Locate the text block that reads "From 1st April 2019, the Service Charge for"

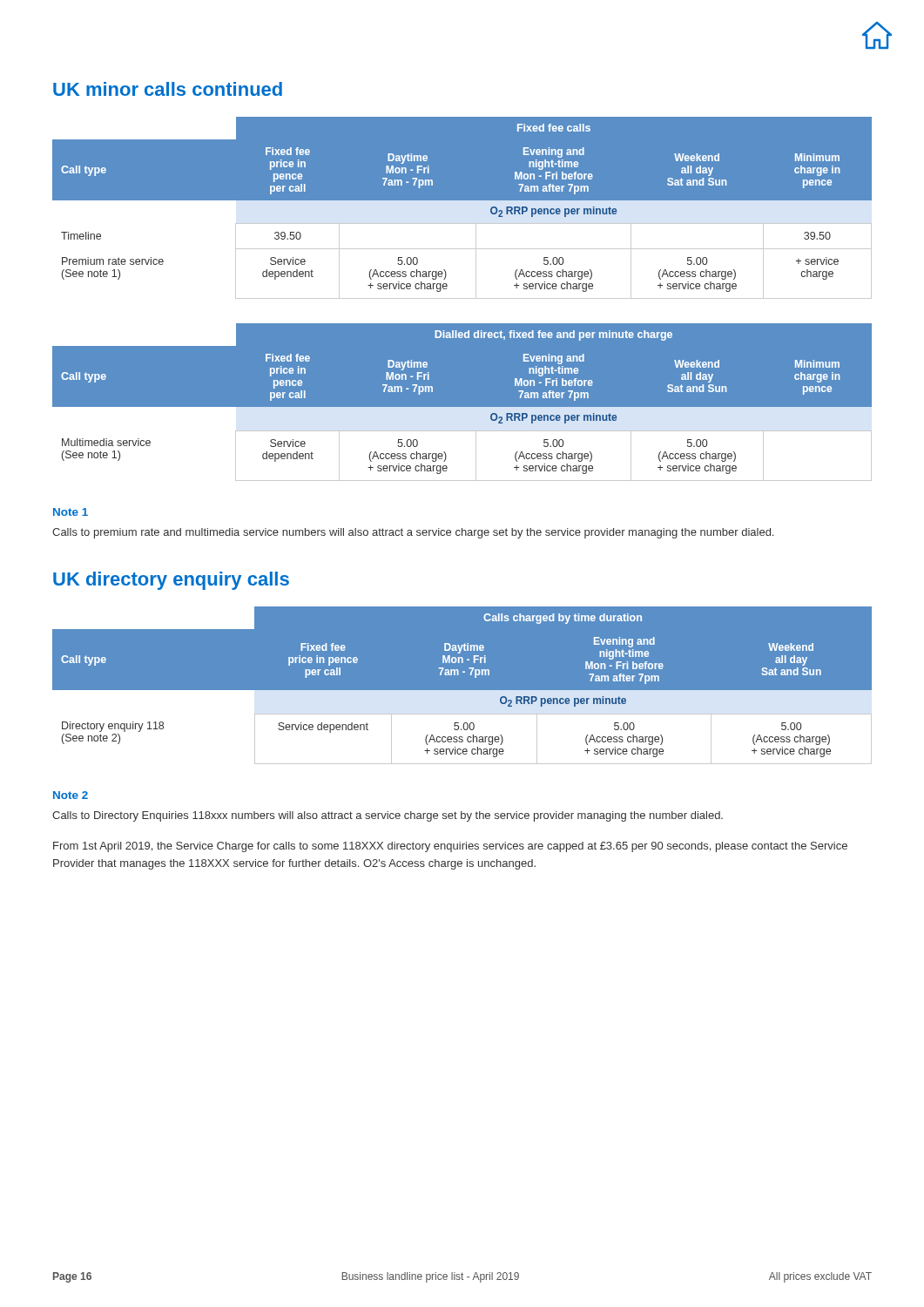[x=462, y=855]
